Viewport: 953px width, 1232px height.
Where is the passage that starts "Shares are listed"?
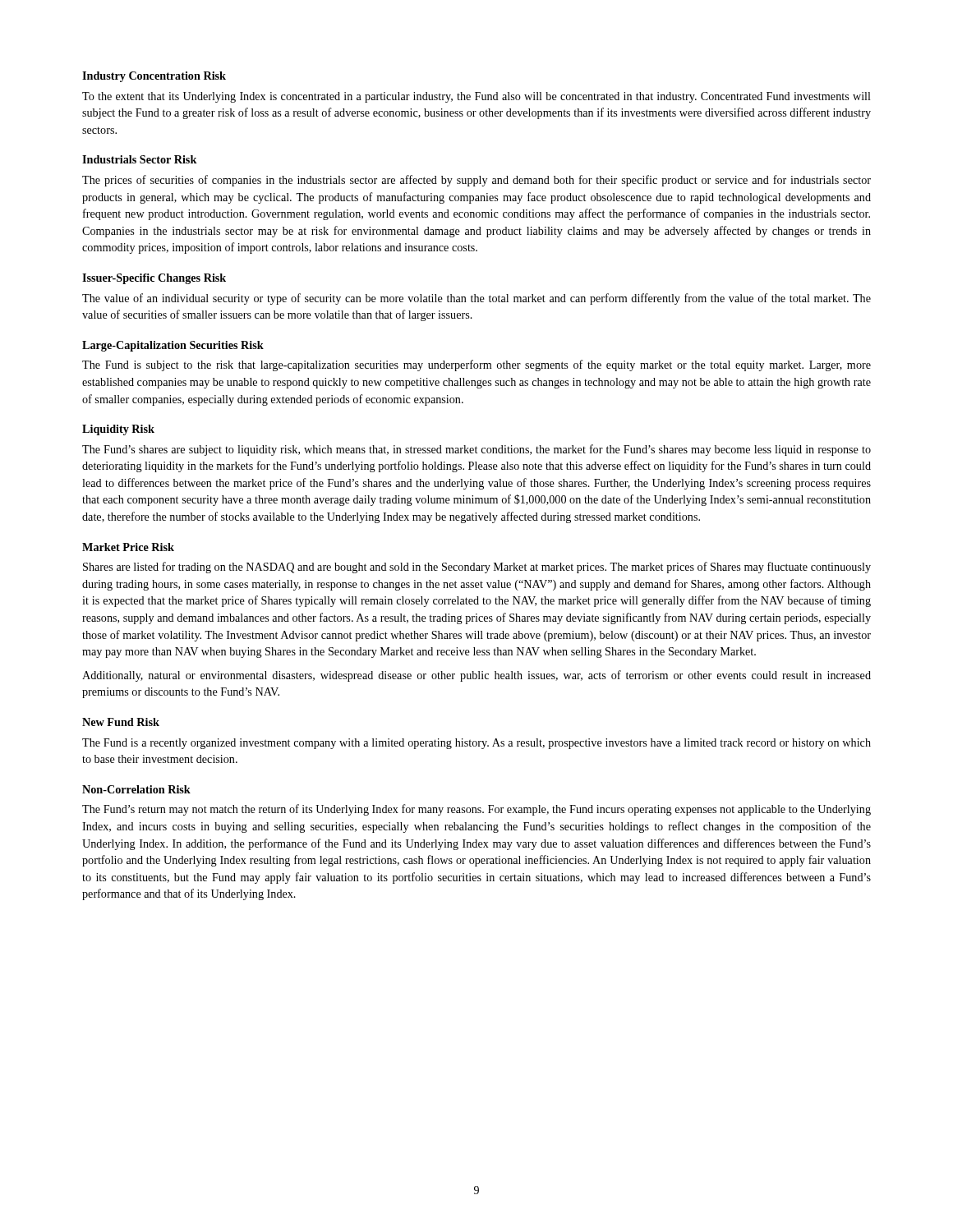(x=476, y=609)
